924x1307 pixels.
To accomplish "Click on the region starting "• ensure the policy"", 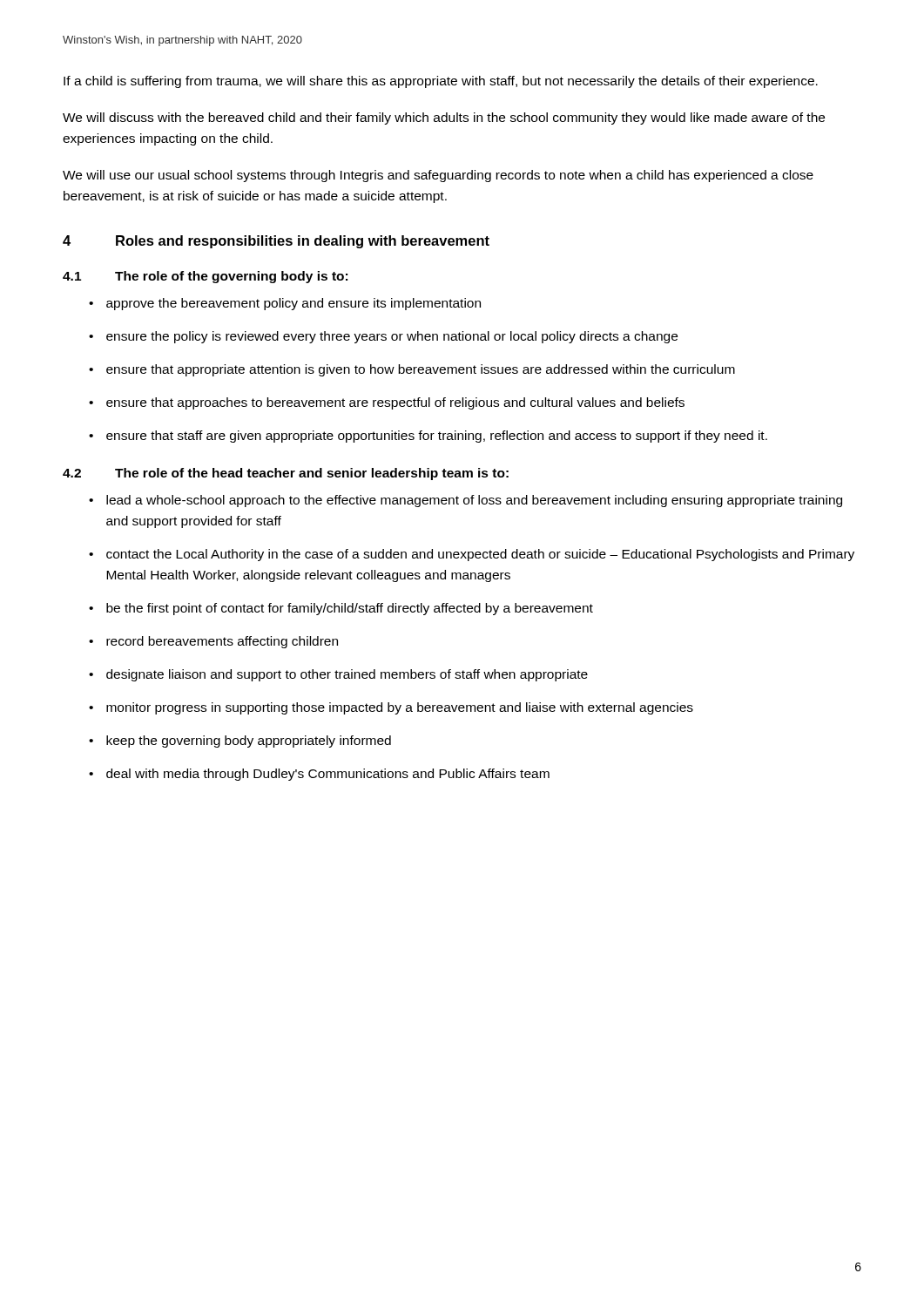I will coord(384,336).
